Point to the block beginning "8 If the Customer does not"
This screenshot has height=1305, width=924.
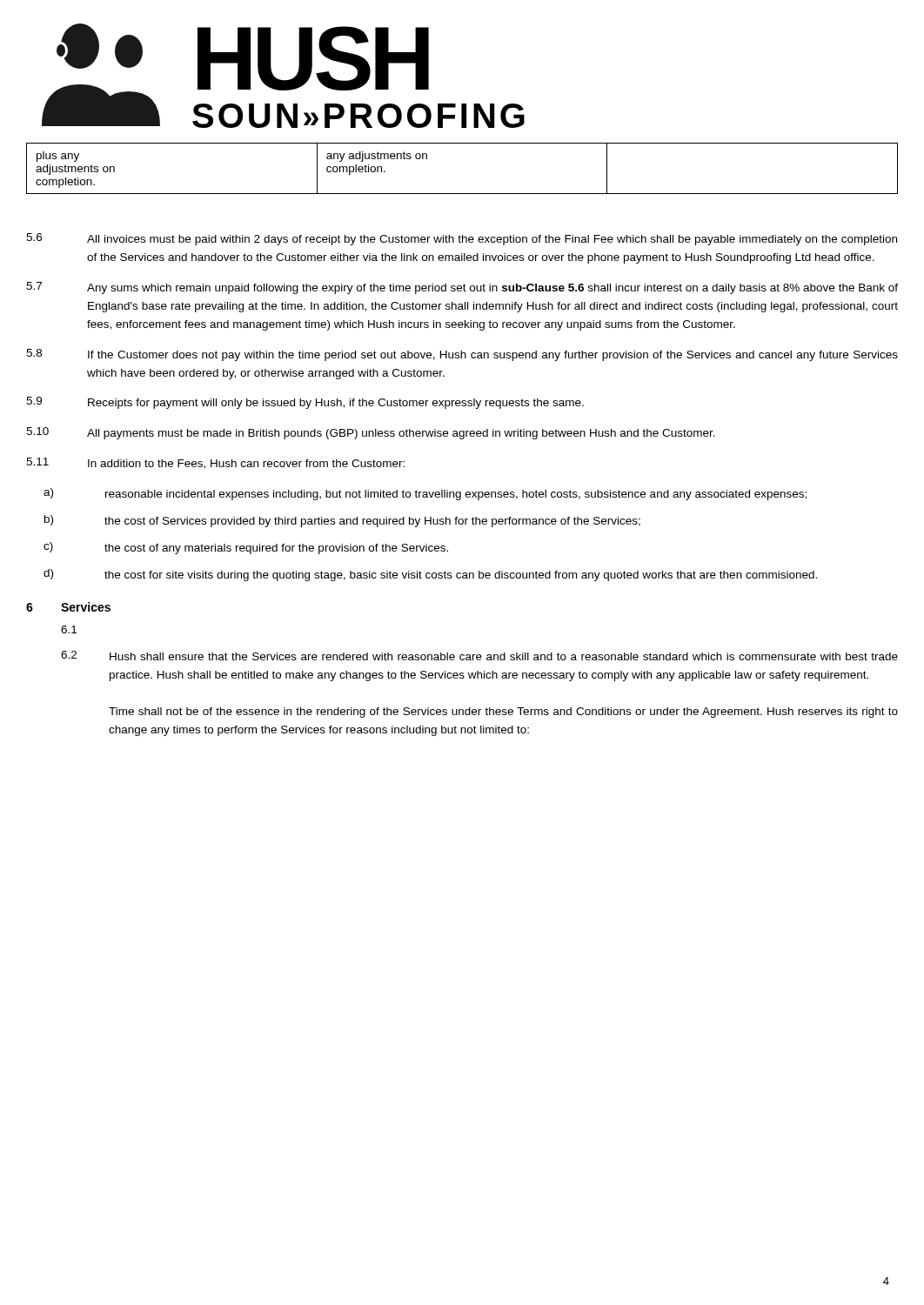pos(462,364)
